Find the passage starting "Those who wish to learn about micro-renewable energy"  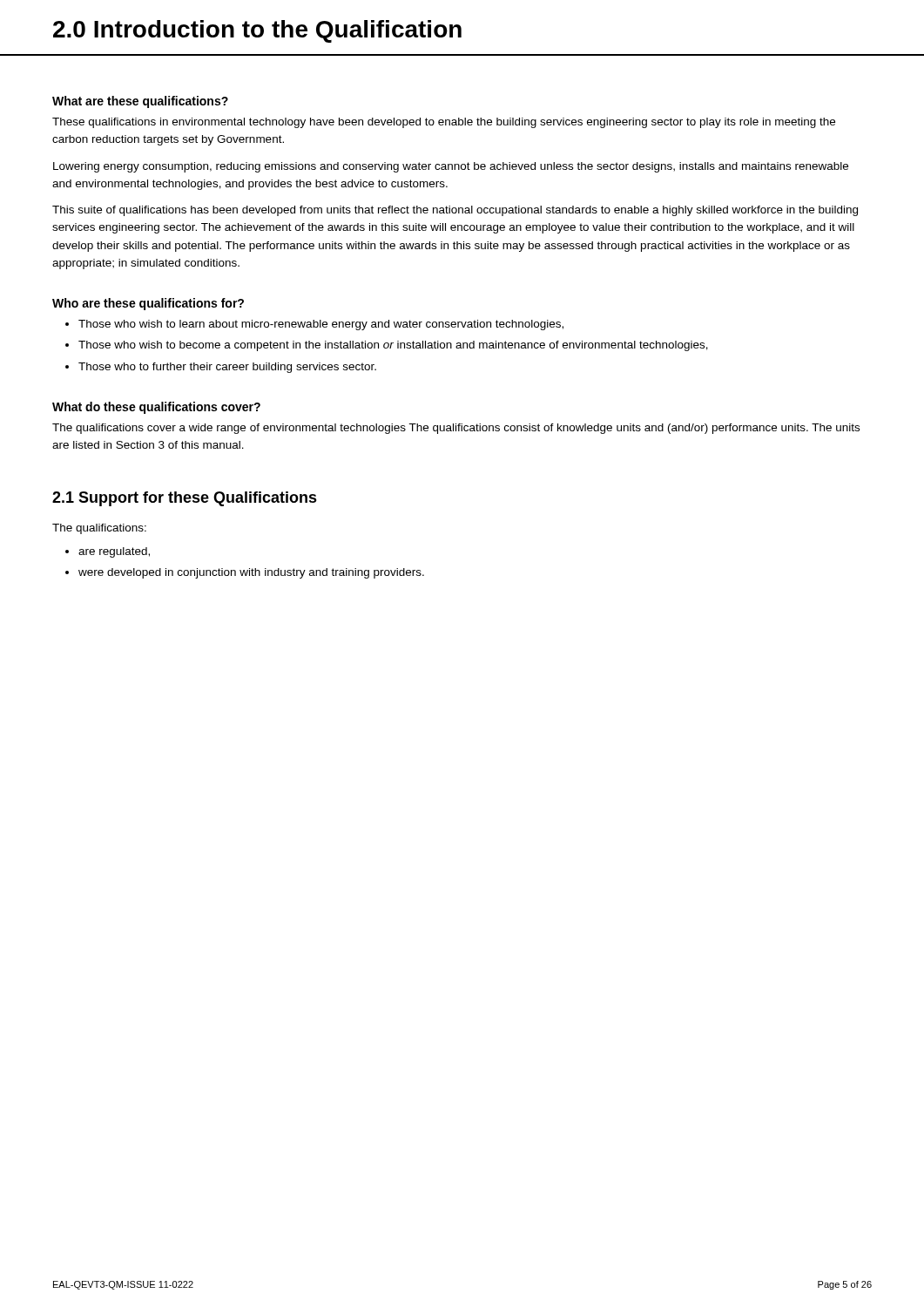click(x=321, y=324)
